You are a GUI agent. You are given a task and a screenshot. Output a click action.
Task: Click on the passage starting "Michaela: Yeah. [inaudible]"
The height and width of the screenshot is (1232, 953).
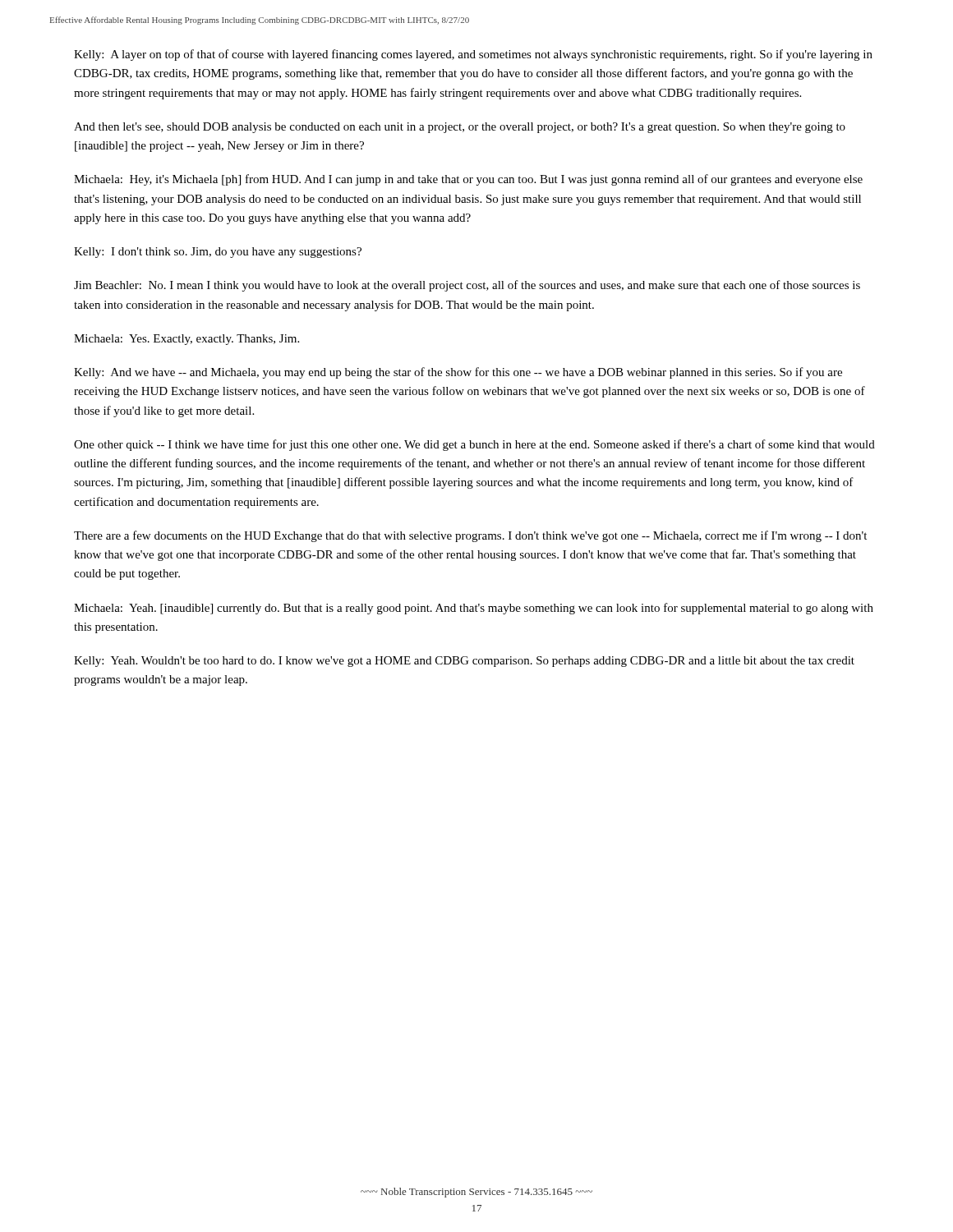[474, 617]
